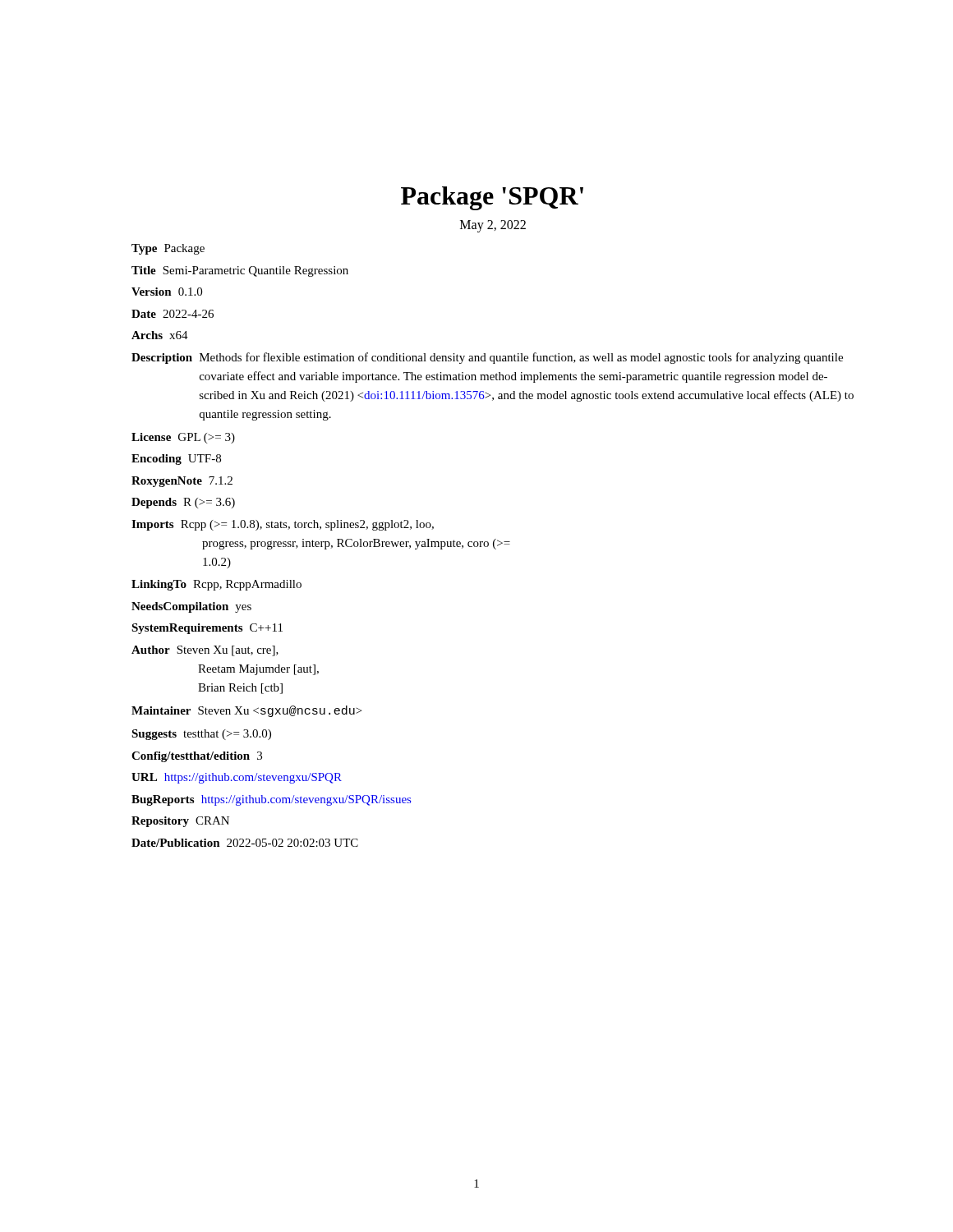Point to the element starting "Repository CRAN"
Screen dimensions: 1232x953
(x=181, y=821)
